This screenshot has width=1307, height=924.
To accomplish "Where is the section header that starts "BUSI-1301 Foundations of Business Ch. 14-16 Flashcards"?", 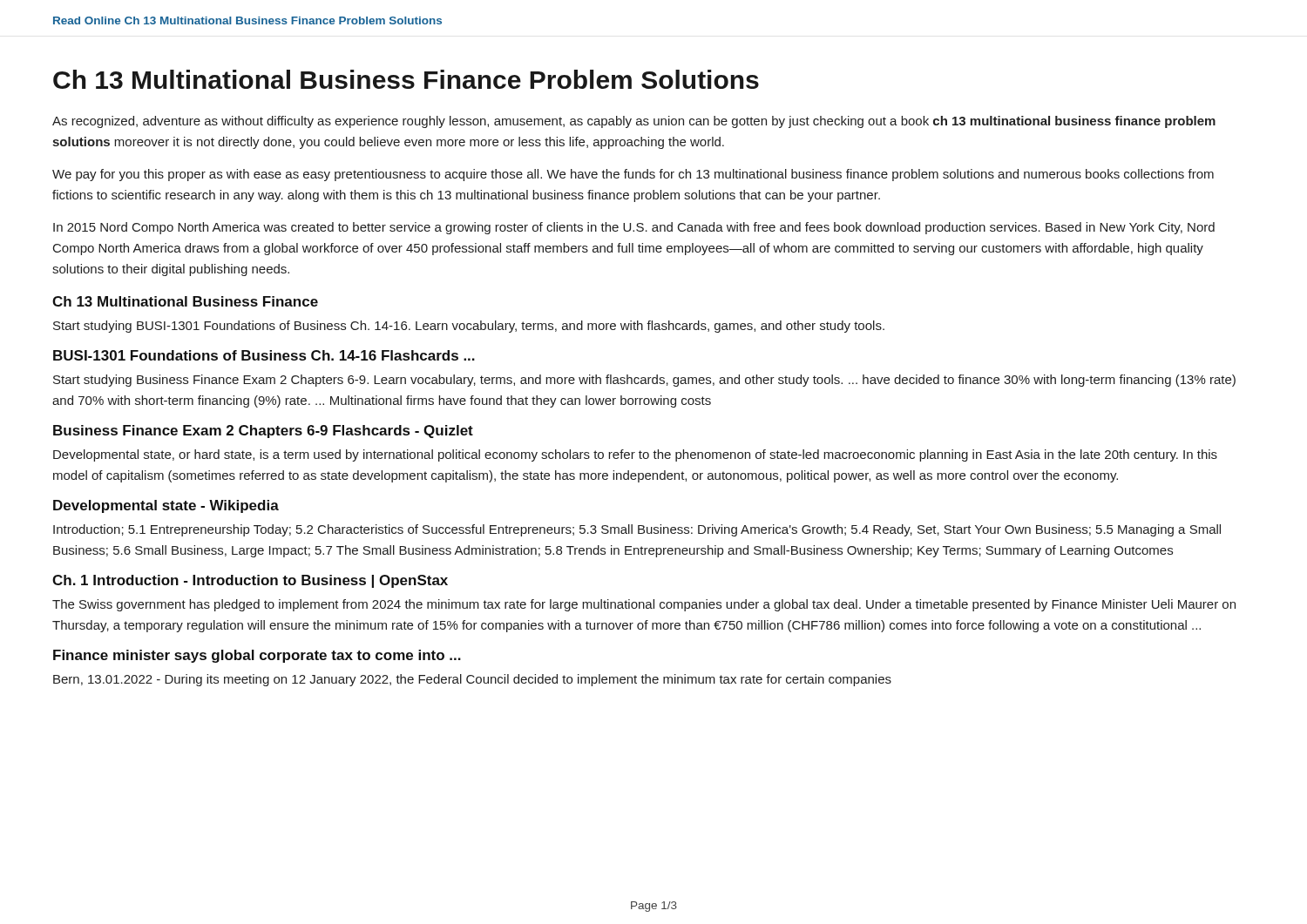I will coord(264,356).
